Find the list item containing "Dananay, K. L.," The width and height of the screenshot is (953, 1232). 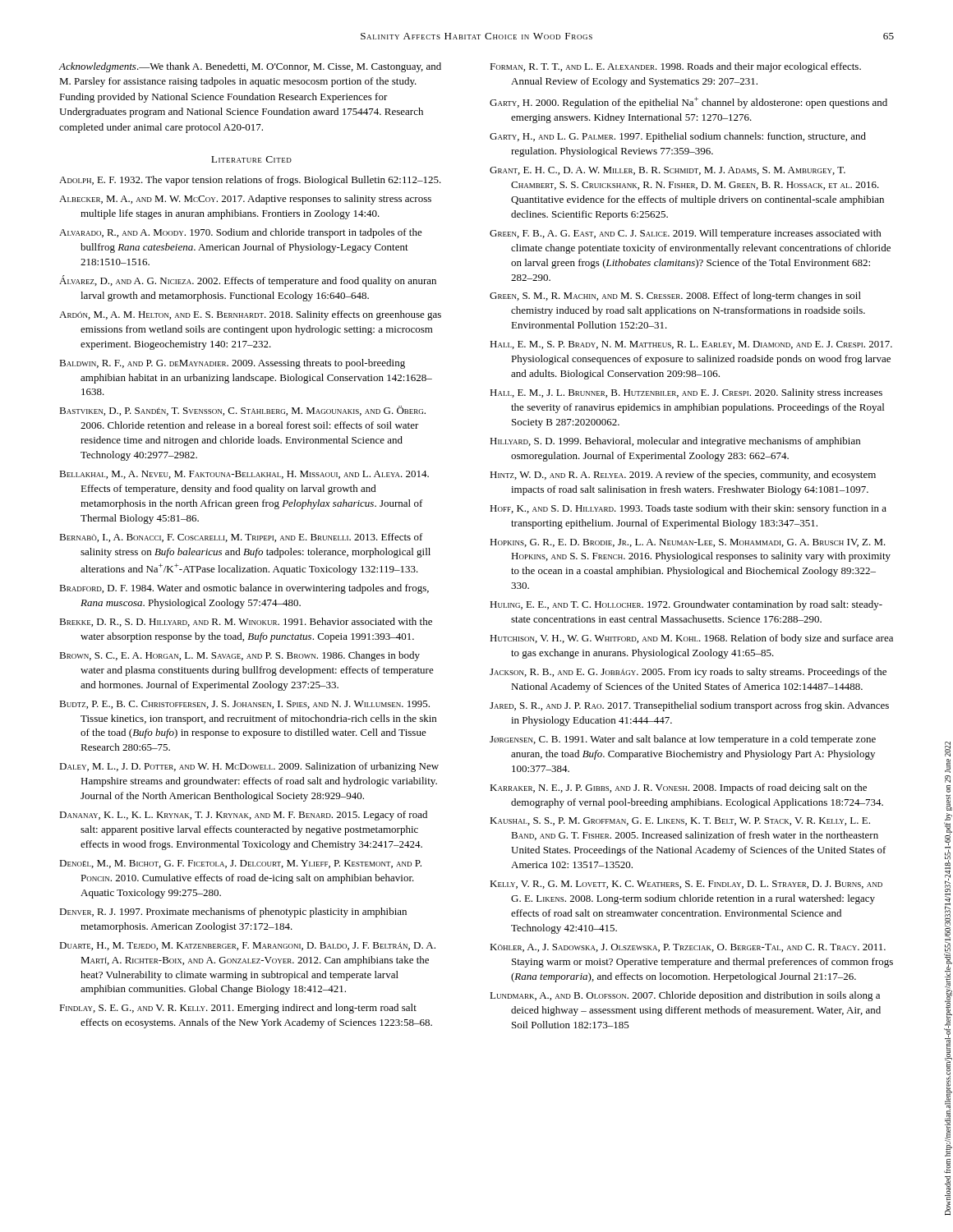point(243,829)
